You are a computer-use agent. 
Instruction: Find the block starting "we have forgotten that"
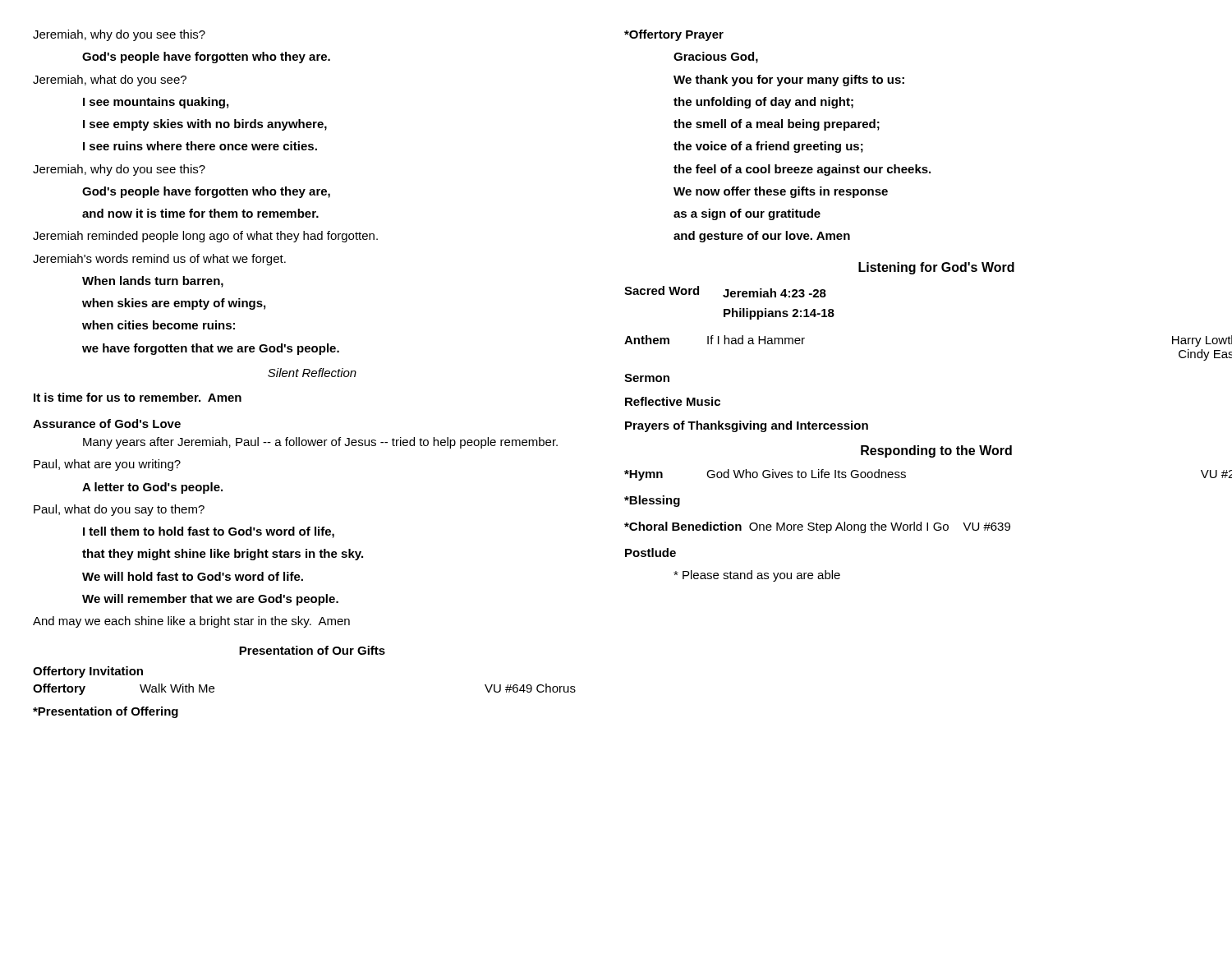211,348
